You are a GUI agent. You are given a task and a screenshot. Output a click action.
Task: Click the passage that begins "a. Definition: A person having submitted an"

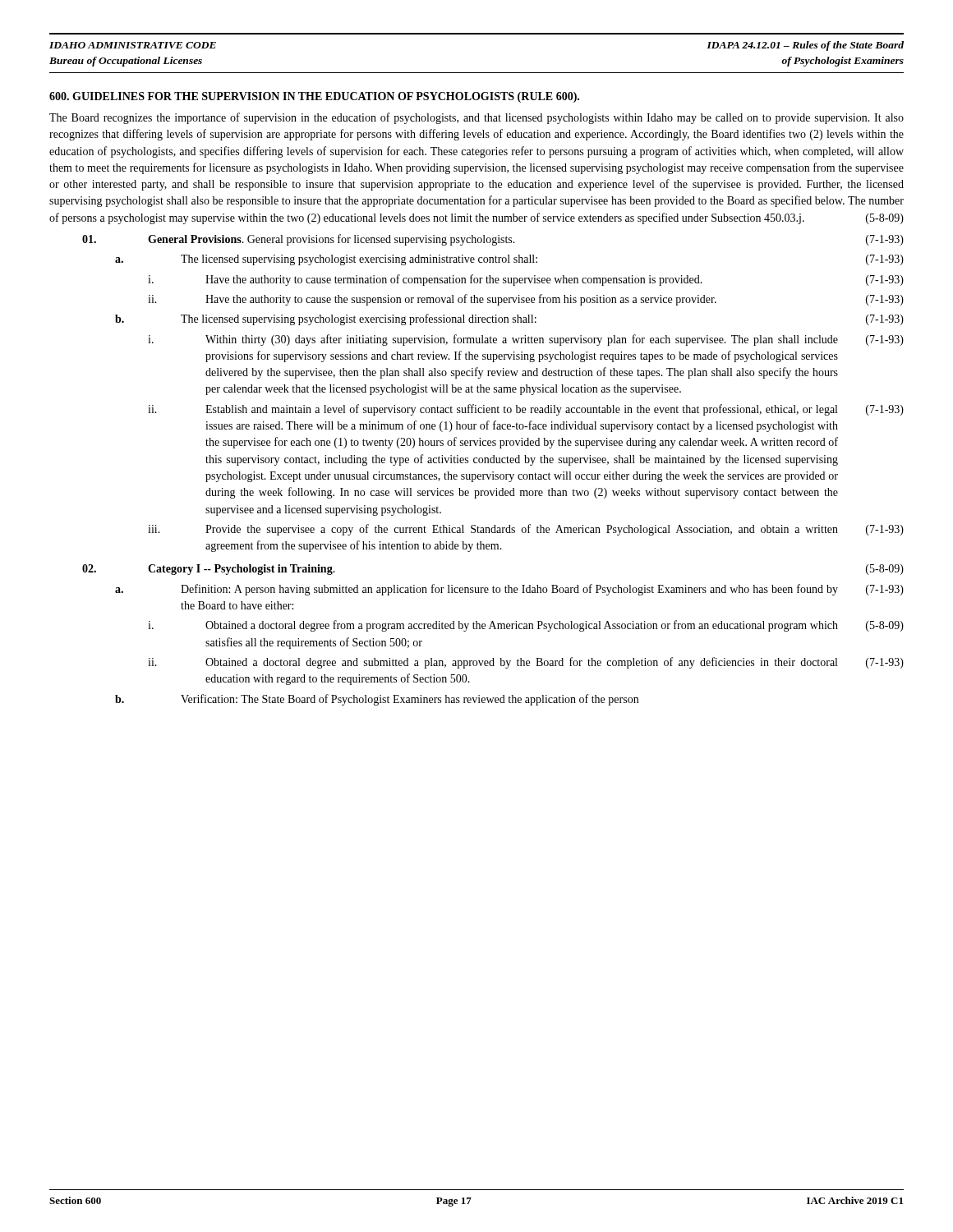click(x=476, y=598)
